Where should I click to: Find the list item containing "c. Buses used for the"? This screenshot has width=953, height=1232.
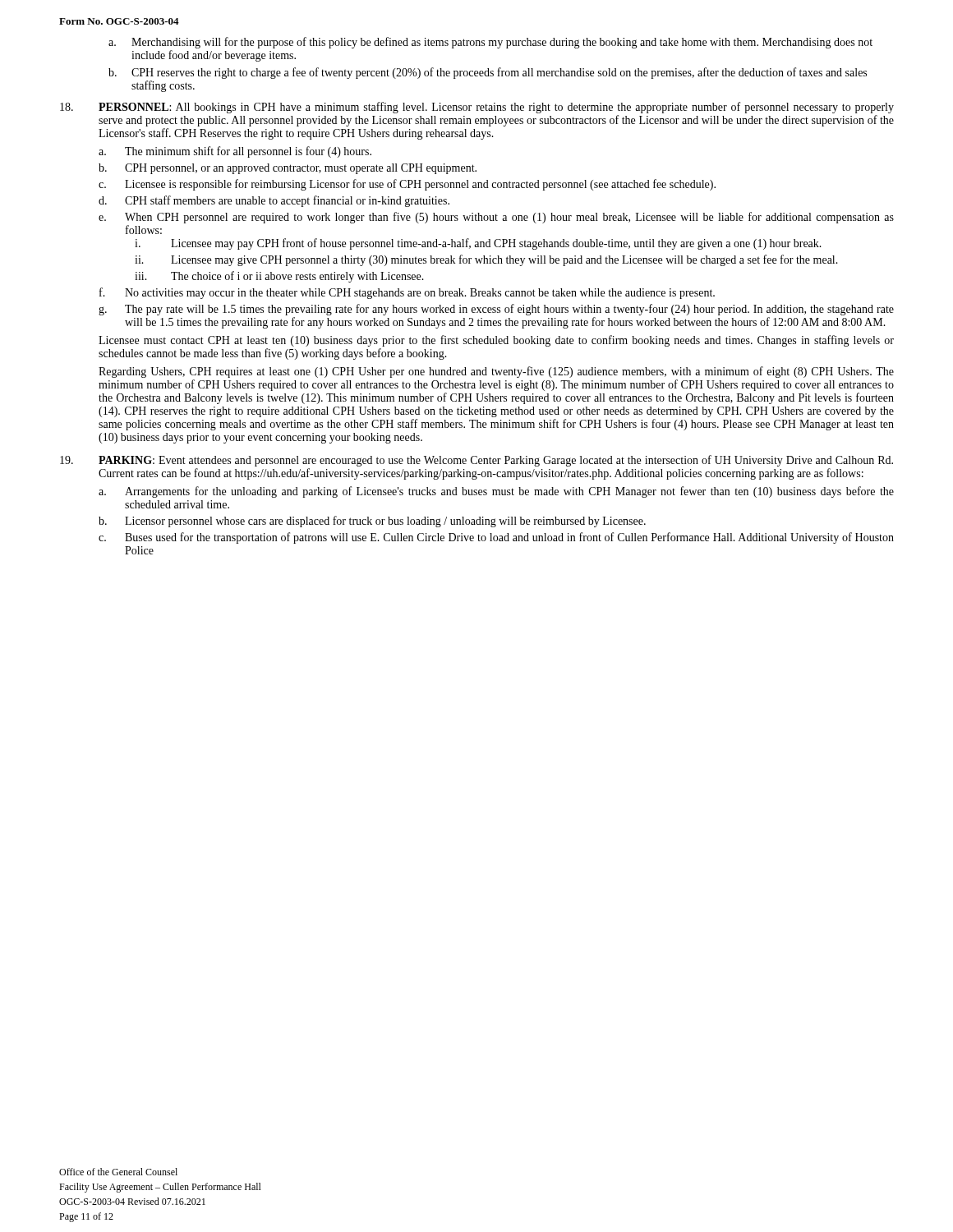pyautogui.click(x=496, y=545)
